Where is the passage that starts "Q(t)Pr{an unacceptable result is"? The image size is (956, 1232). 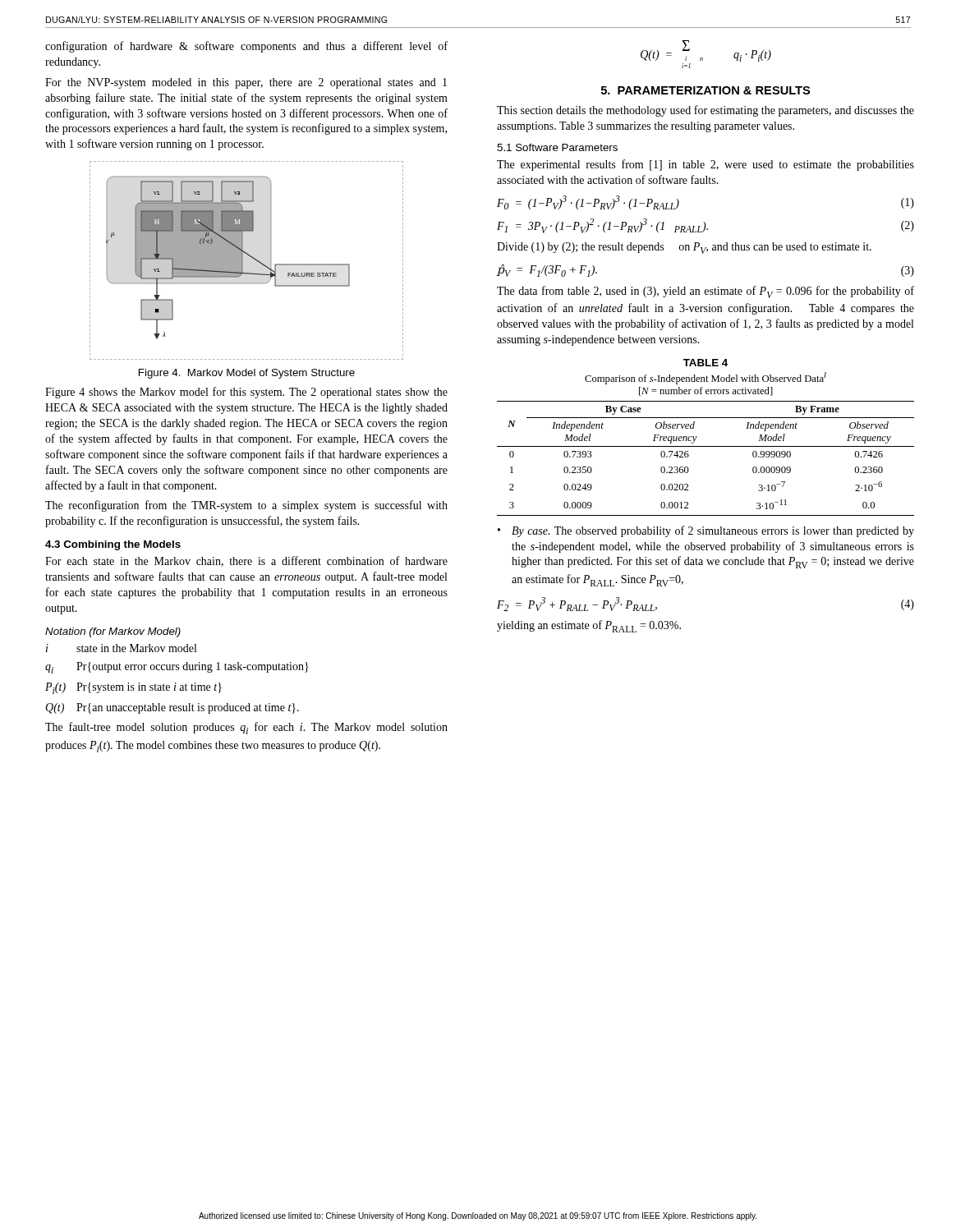pos(246,708)
